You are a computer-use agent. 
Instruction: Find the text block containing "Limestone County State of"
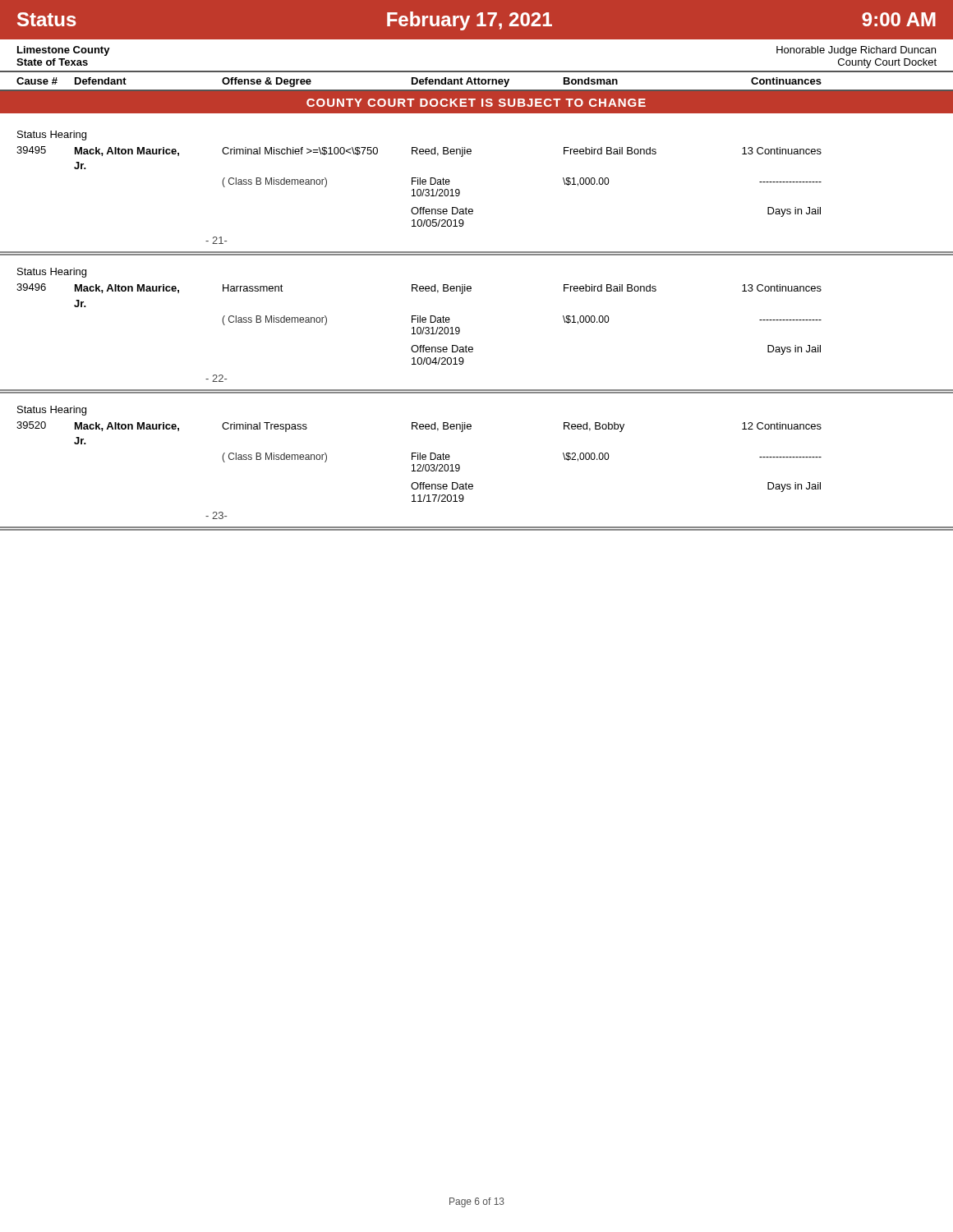(x=63, y=56)
